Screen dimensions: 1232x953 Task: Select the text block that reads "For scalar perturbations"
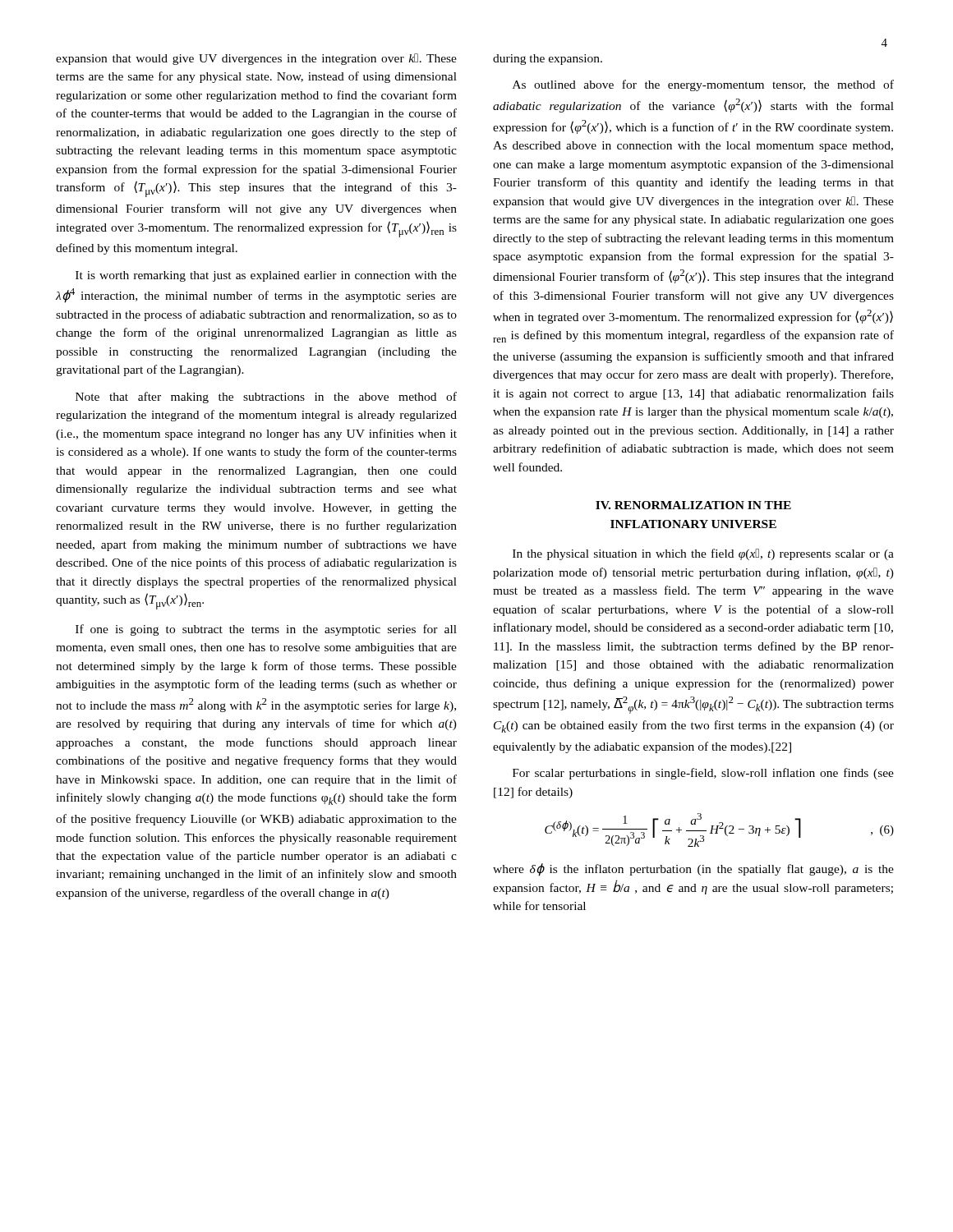point(693,783)
